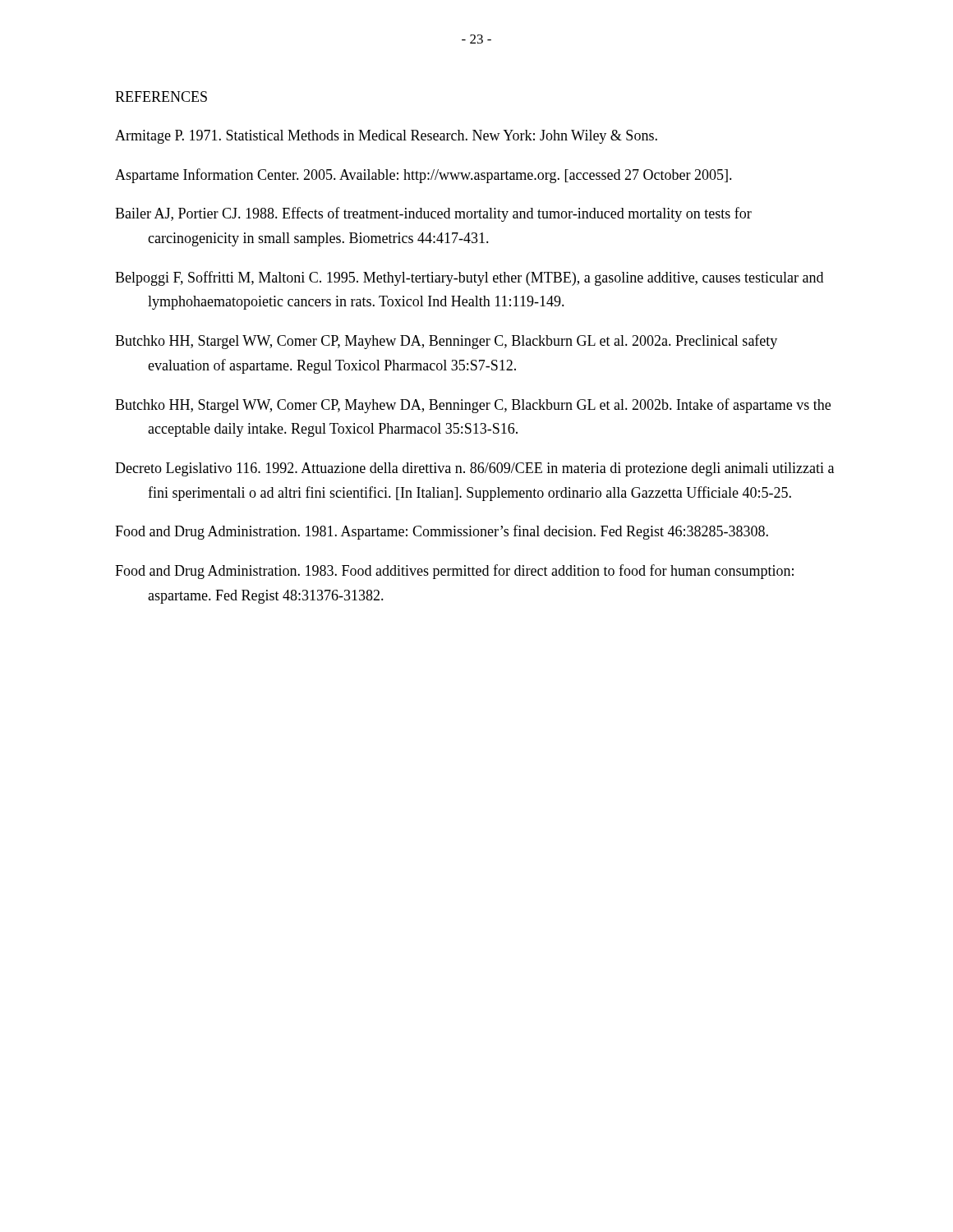Select the text block starting "Aspartame Information Center. 2005. Available: http://www.aspartame.org. [accessed 27"
953x1232 pixels.
point(424,175)
